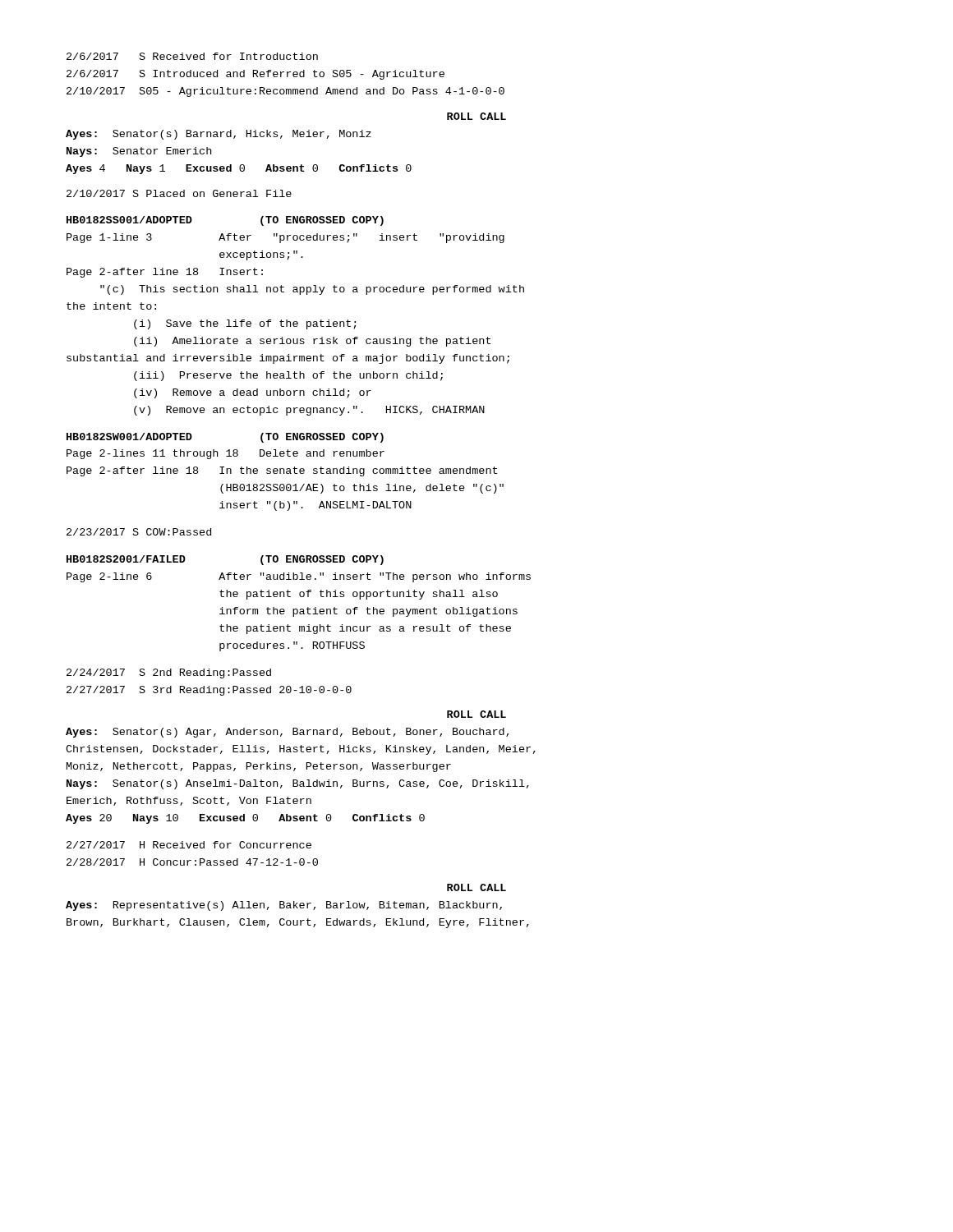The height and width of the screenshot is (1232, 953).
Task: Find the block on this page that starts "2/27/2017 H Received"
Action: tap(192, 854)
